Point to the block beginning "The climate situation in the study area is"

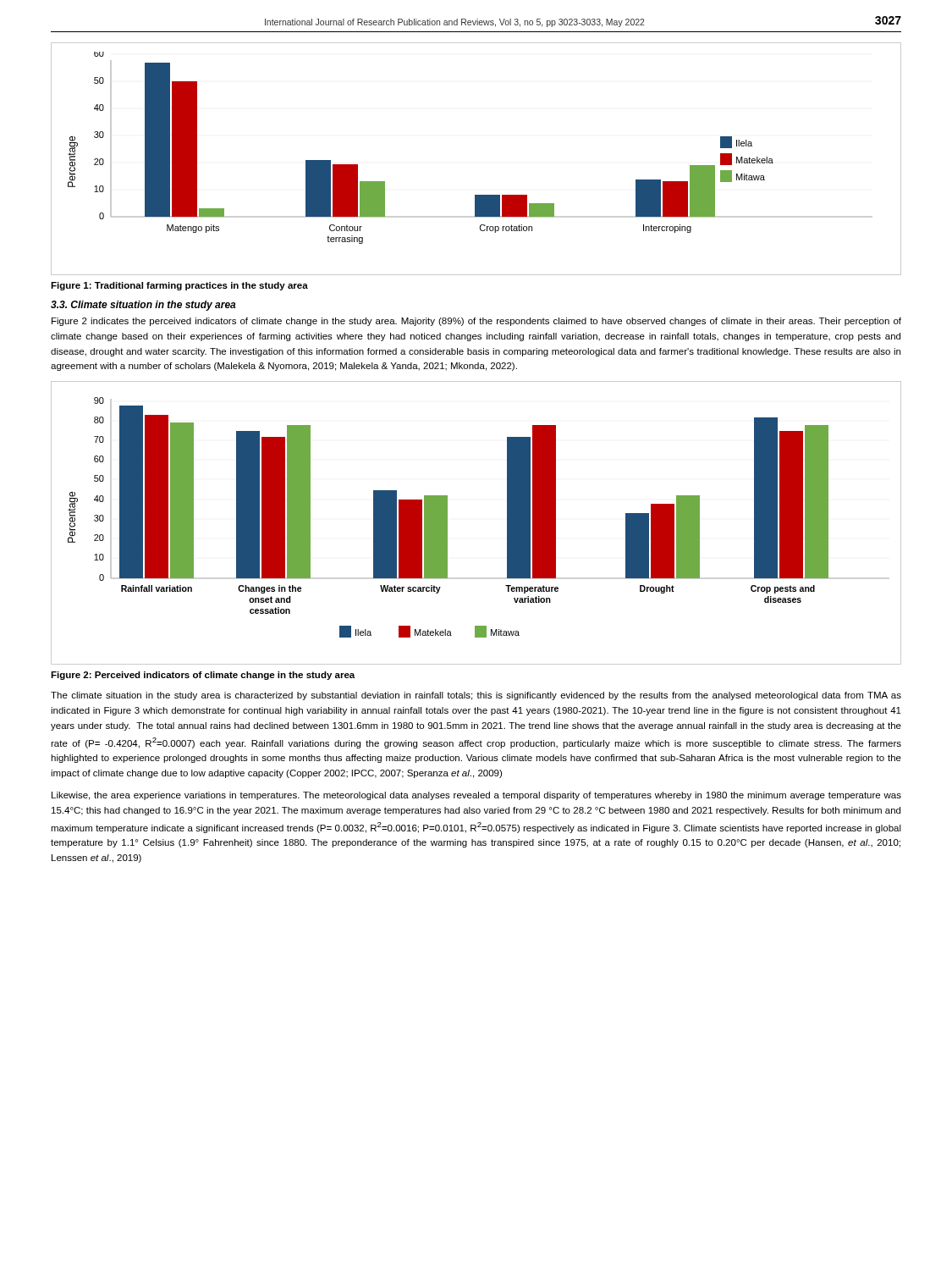click(x=476, y=734)
